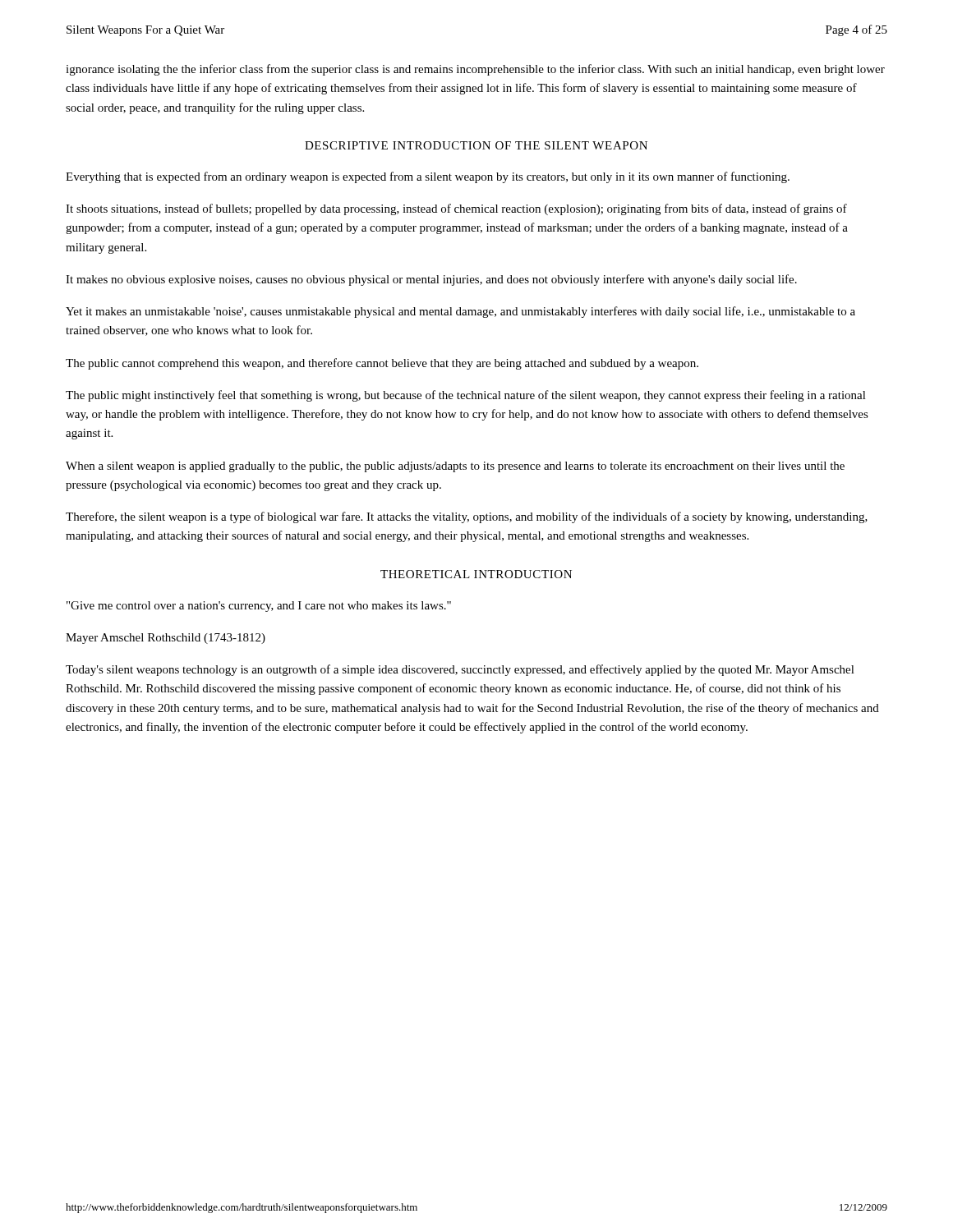Find the text block that reads "Today's silent weapons technology"
This screenshot has width=953, height=1232.
pyautogui.click(x=472, y=698)
